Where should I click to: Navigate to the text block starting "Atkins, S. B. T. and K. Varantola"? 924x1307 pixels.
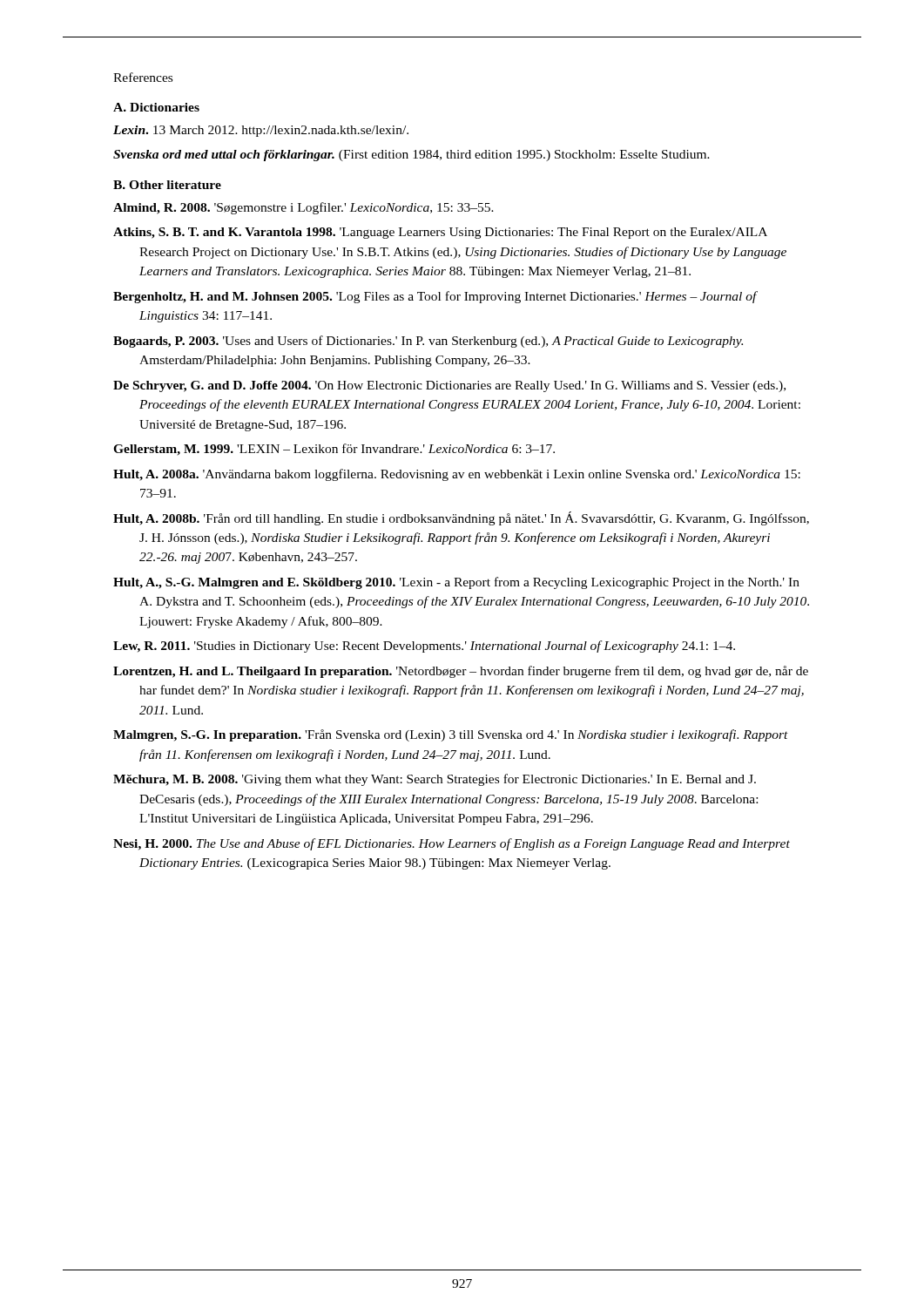pos(450,251)
